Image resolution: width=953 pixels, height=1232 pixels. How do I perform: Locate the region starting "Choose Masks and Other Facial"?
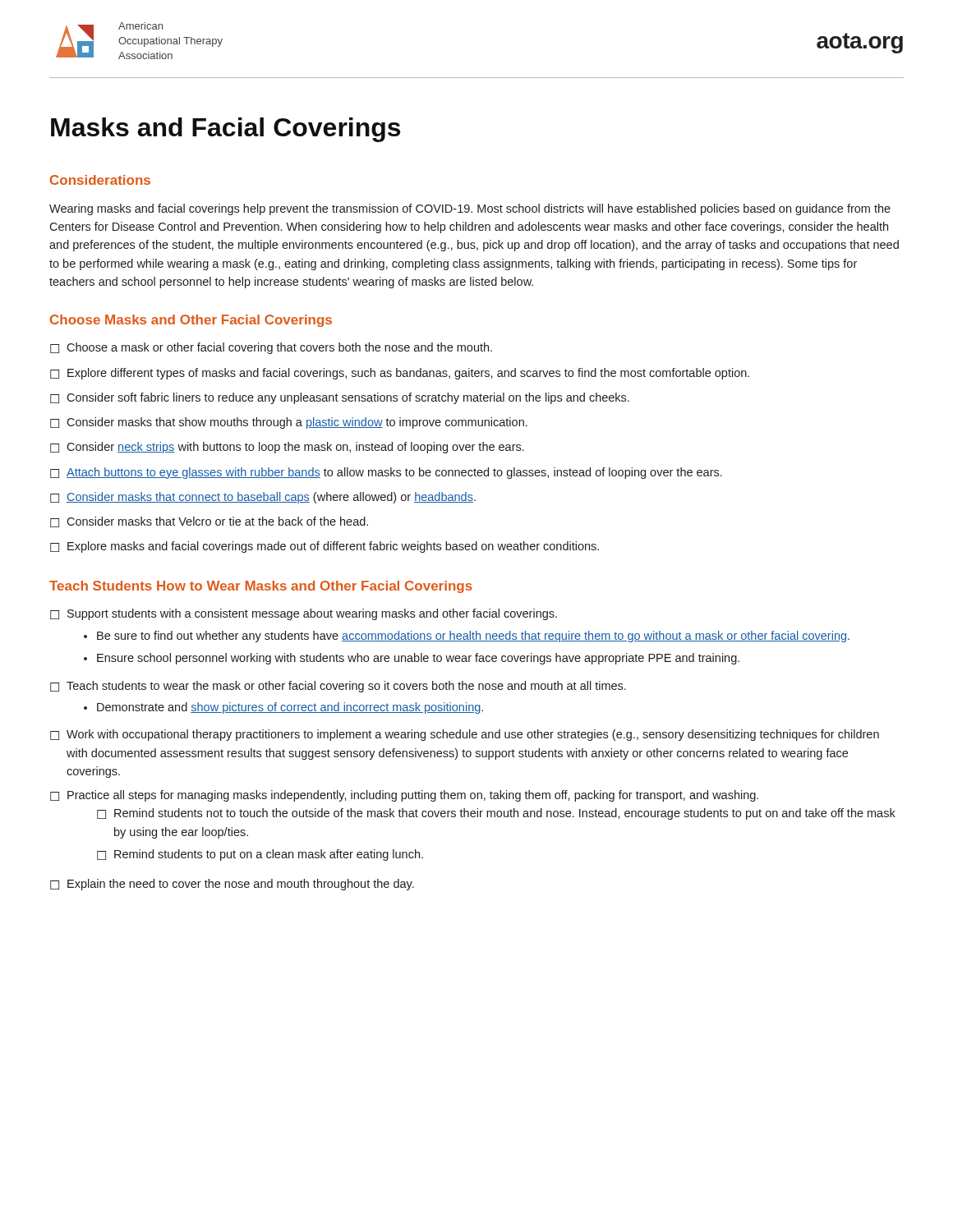tap(191, 320)
